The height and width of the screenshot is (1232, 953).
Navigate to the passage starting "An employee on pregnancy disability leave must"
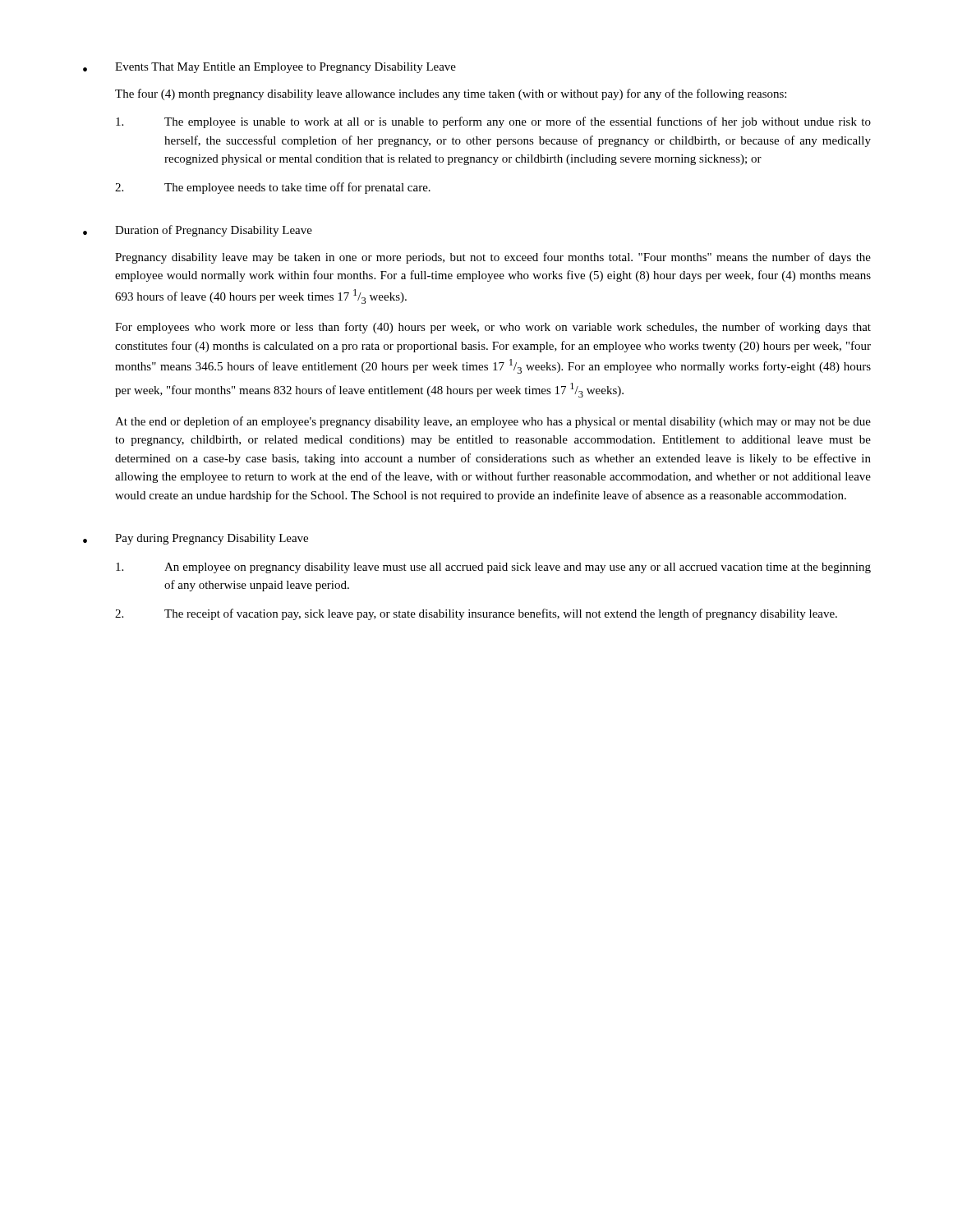click(493, 576)
